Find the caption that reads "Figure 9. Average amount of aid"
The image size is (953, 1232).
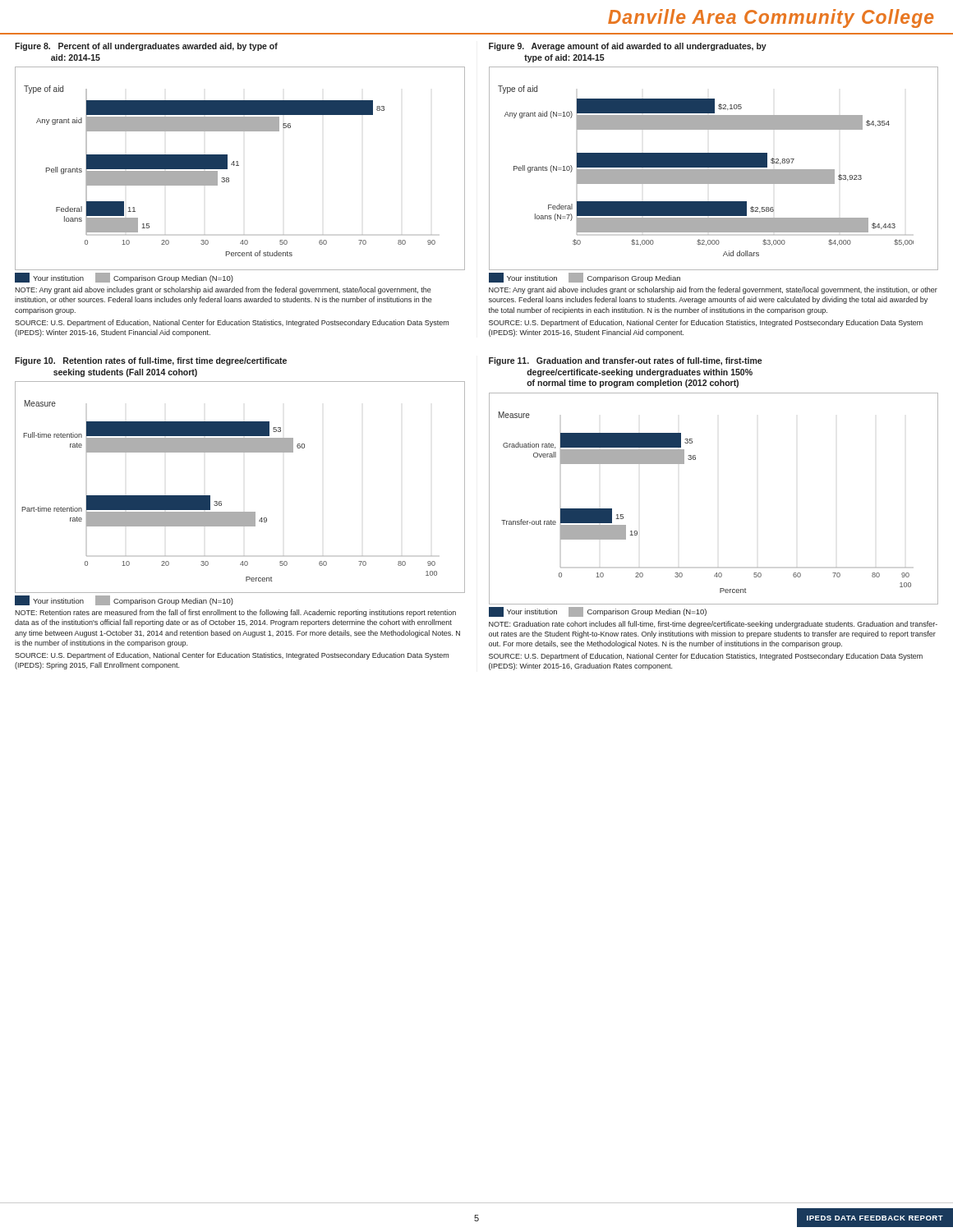pyautogui.click(x=627, y=52)
